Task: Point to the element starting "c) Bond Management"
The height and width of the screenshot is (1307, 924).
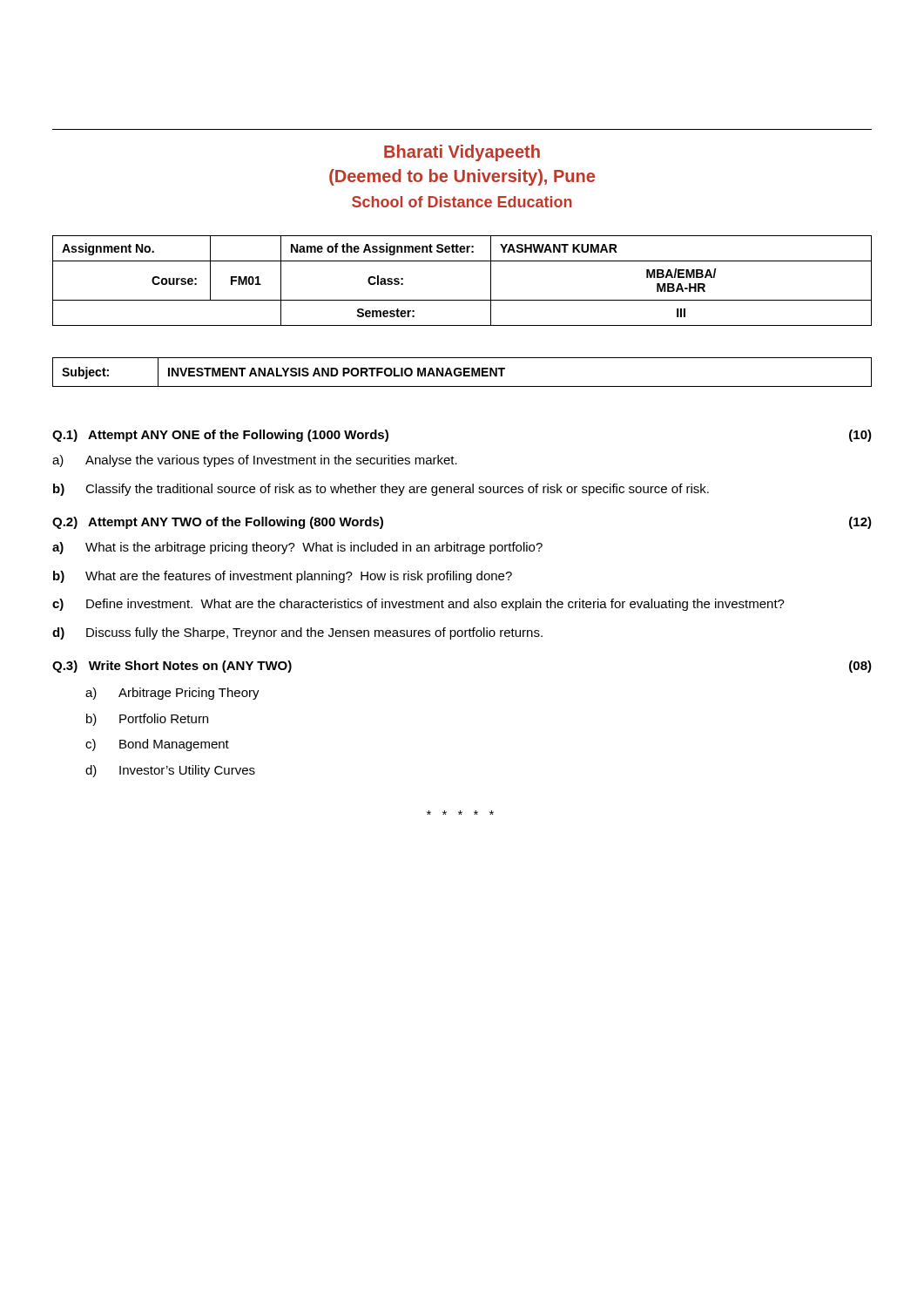Action: [157, 744]
